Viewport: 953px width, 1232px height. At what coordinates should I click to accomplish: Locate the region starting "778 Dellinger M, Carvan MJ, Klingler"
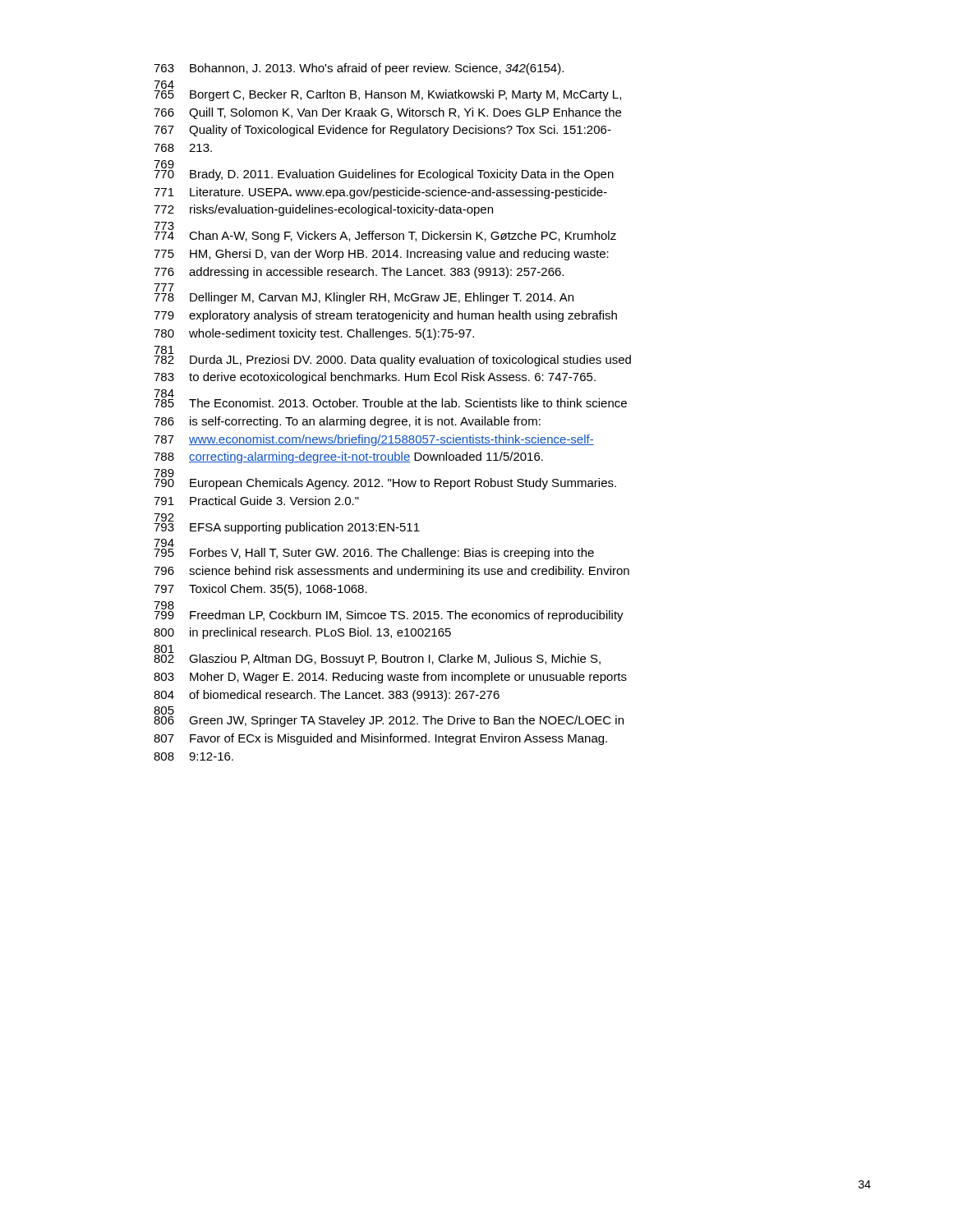tap(501, 297)
